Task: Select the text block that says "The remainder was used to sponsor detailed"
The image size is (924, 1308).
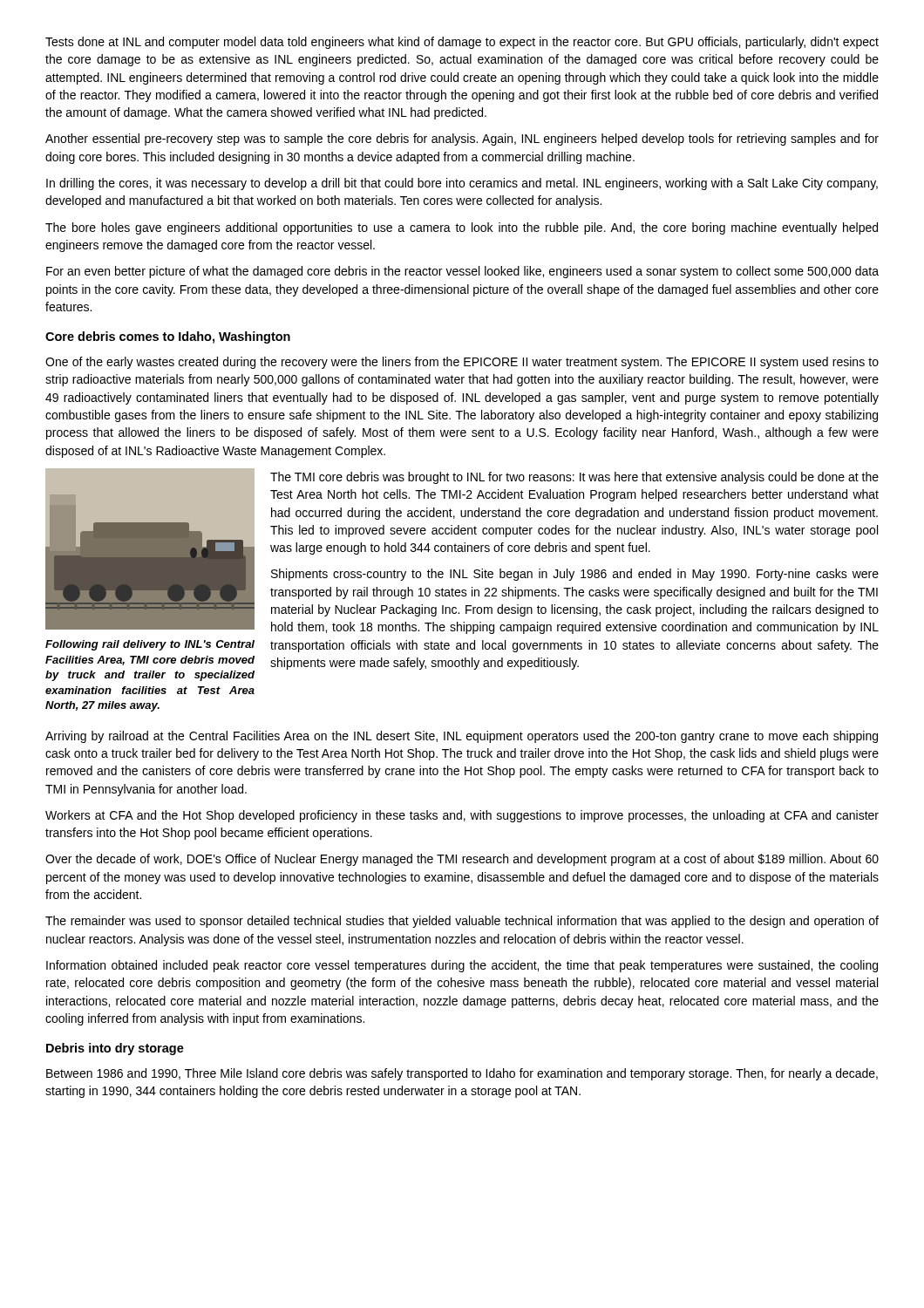Action: 462,930
